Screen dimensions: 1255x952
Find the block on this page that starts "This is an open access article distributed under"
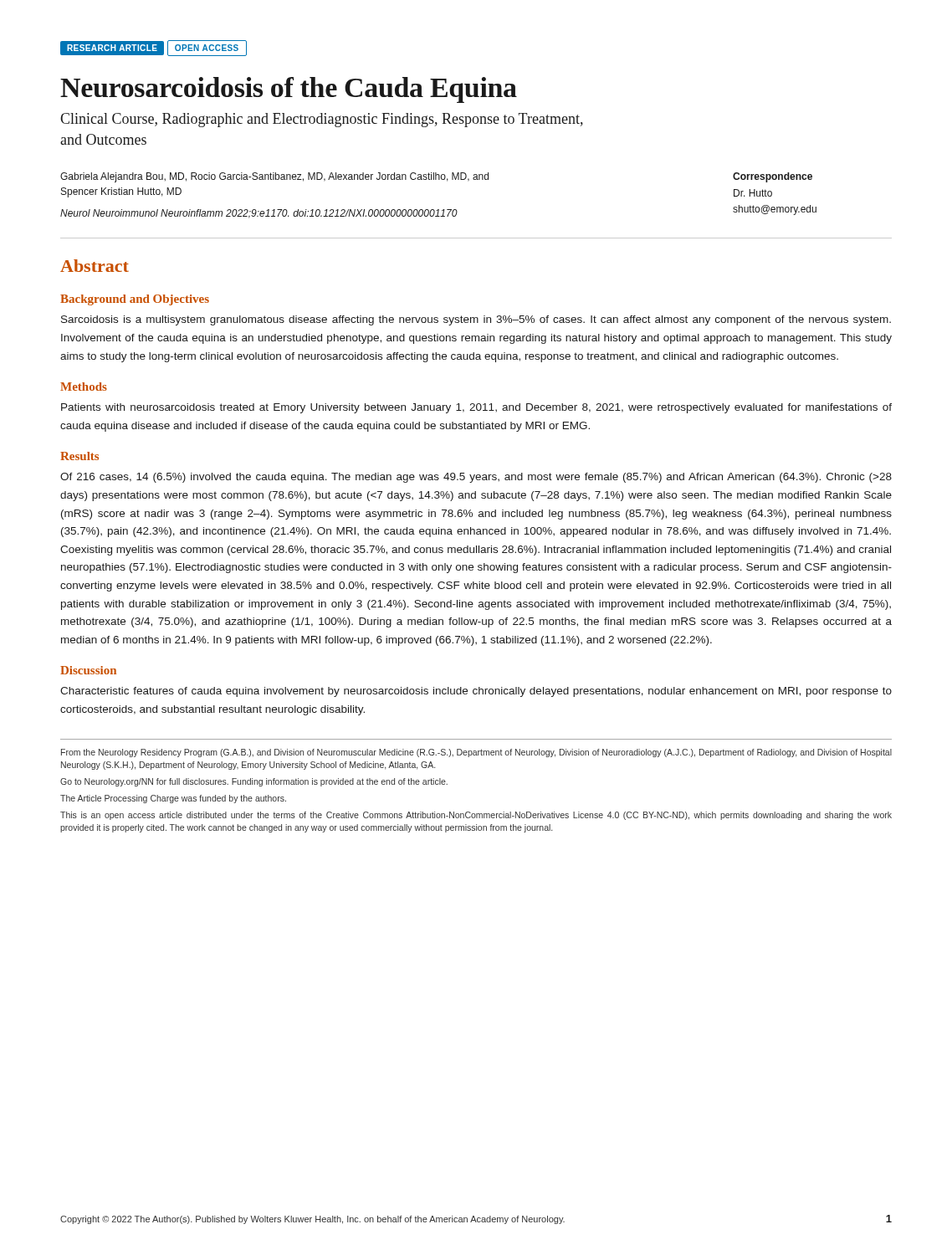pyautogui.click(x=476, y=821)
